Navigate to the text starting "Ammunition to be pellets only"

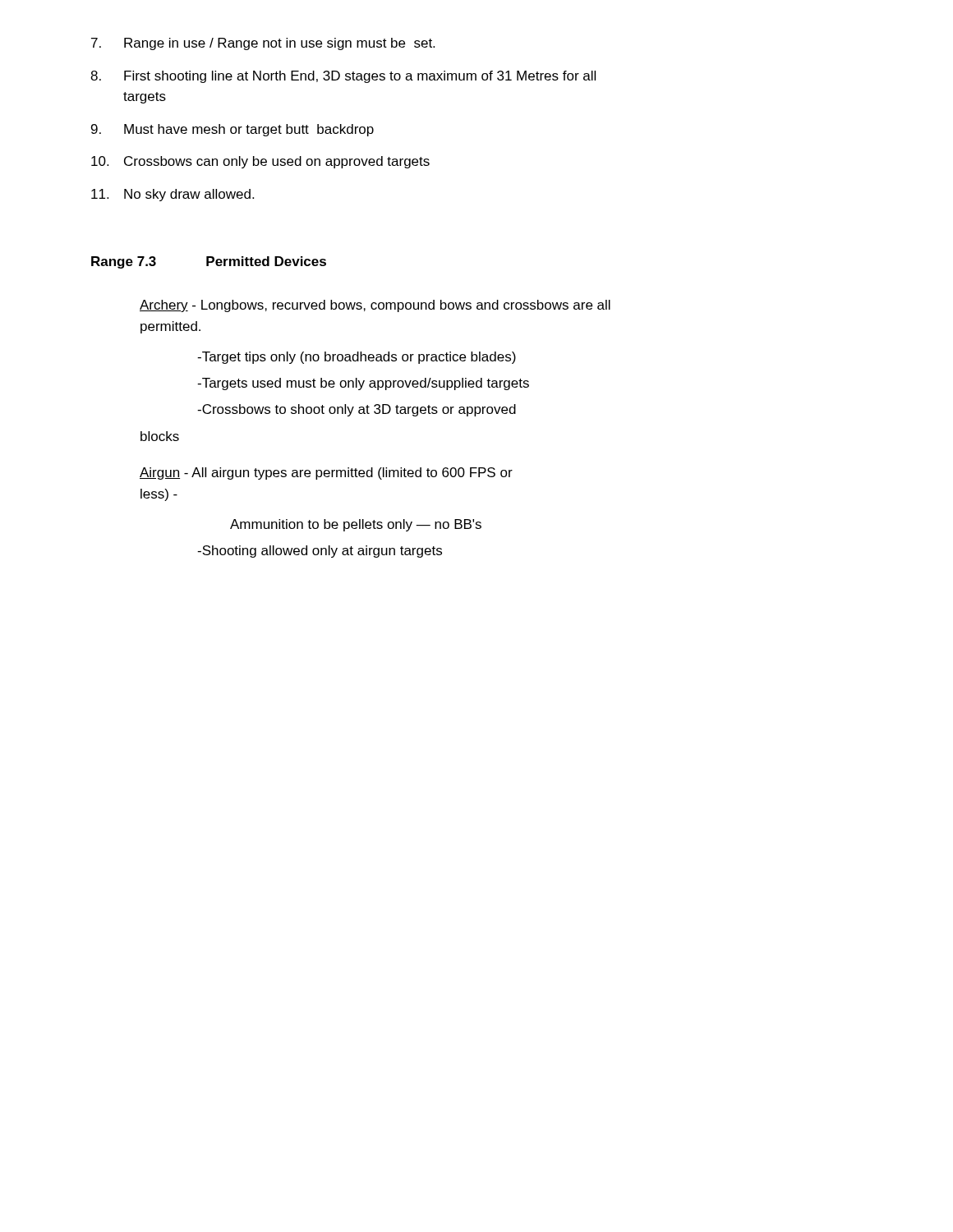[x=356, y=524]
